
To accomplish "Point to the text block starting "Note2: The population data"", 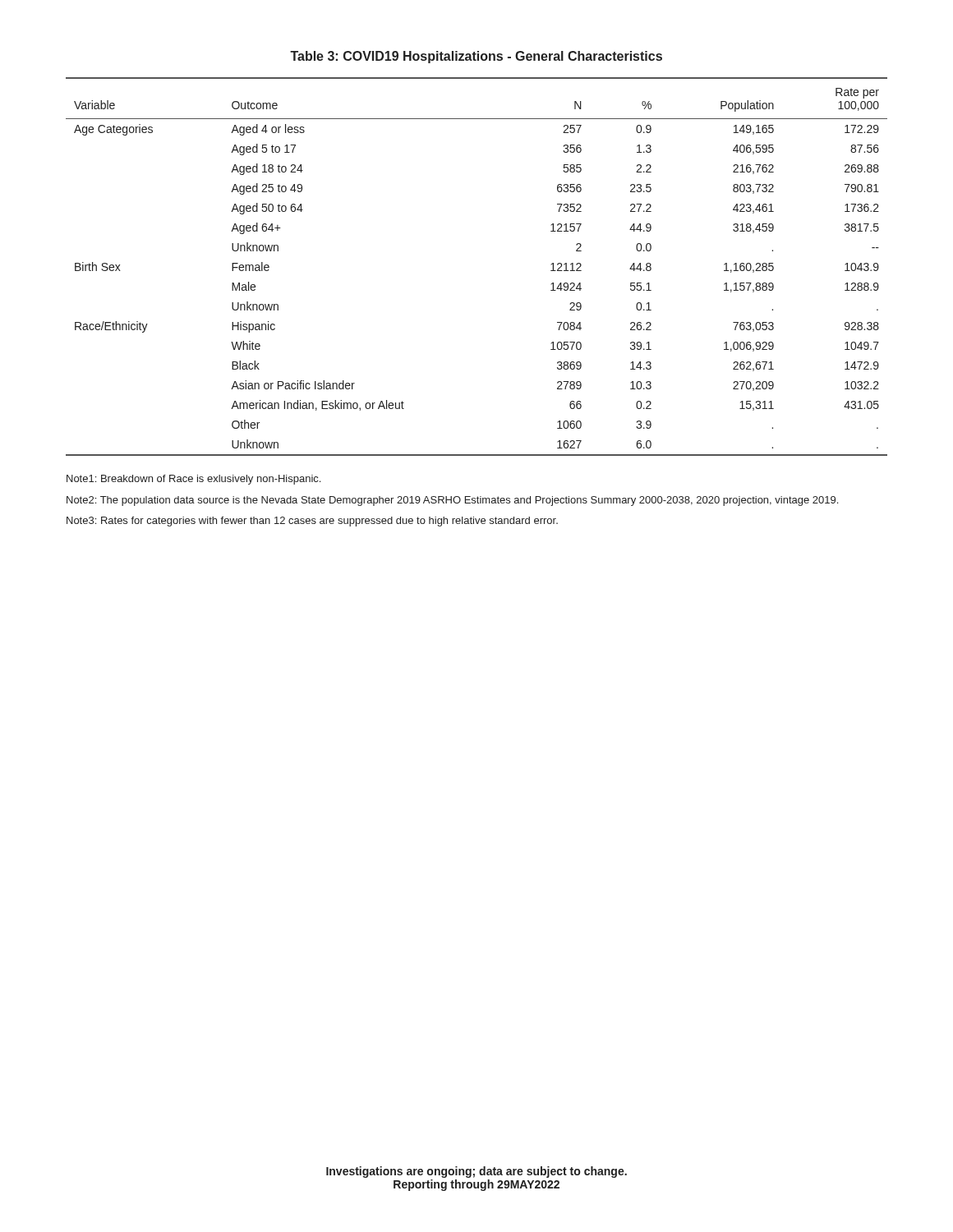I will [x=452, y=499].
